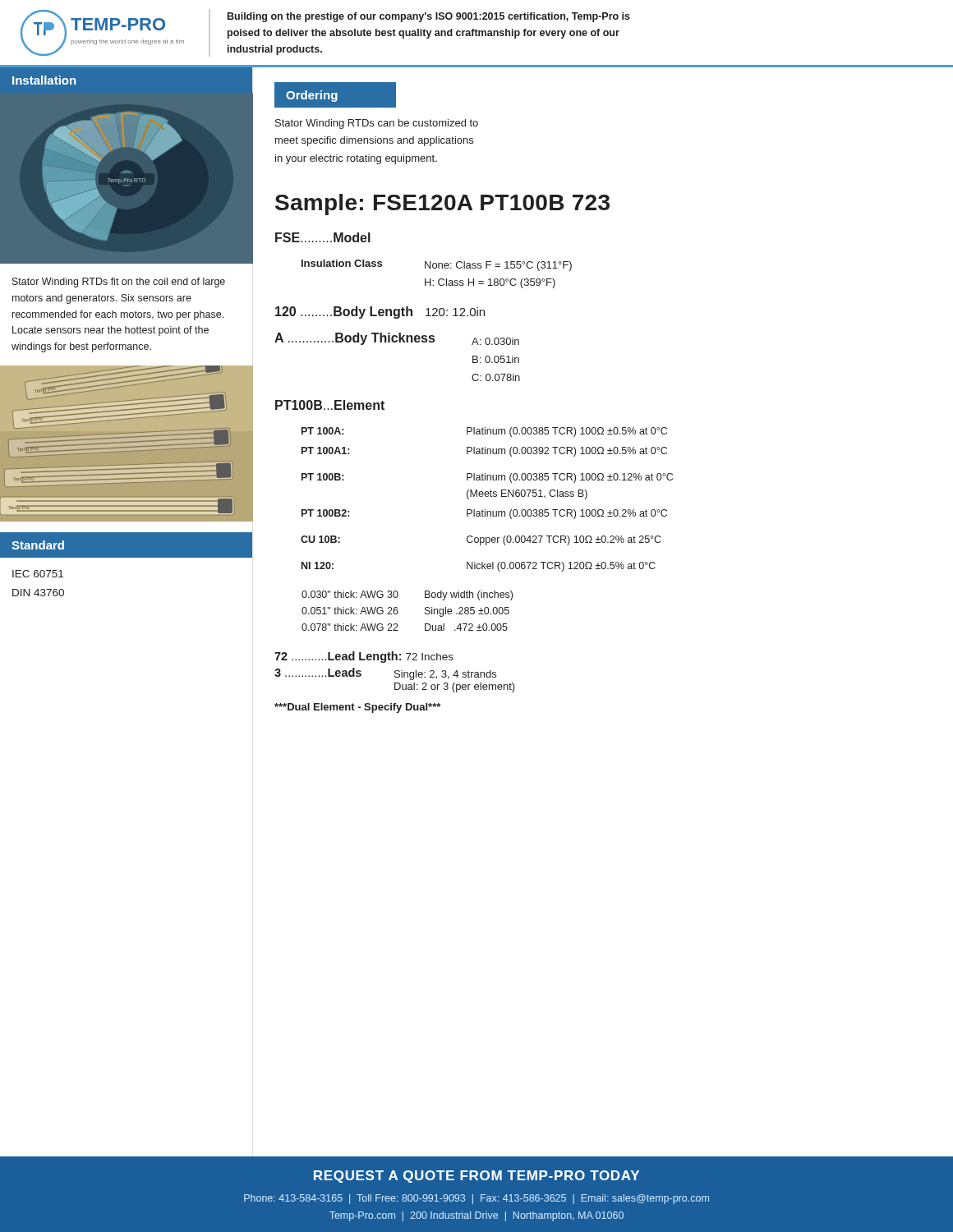The image size is (953, 1232).
Task: Locate the text block containing "PT 100A: Platinum (0.00385 TCR)"
Action: click(615, 530)
